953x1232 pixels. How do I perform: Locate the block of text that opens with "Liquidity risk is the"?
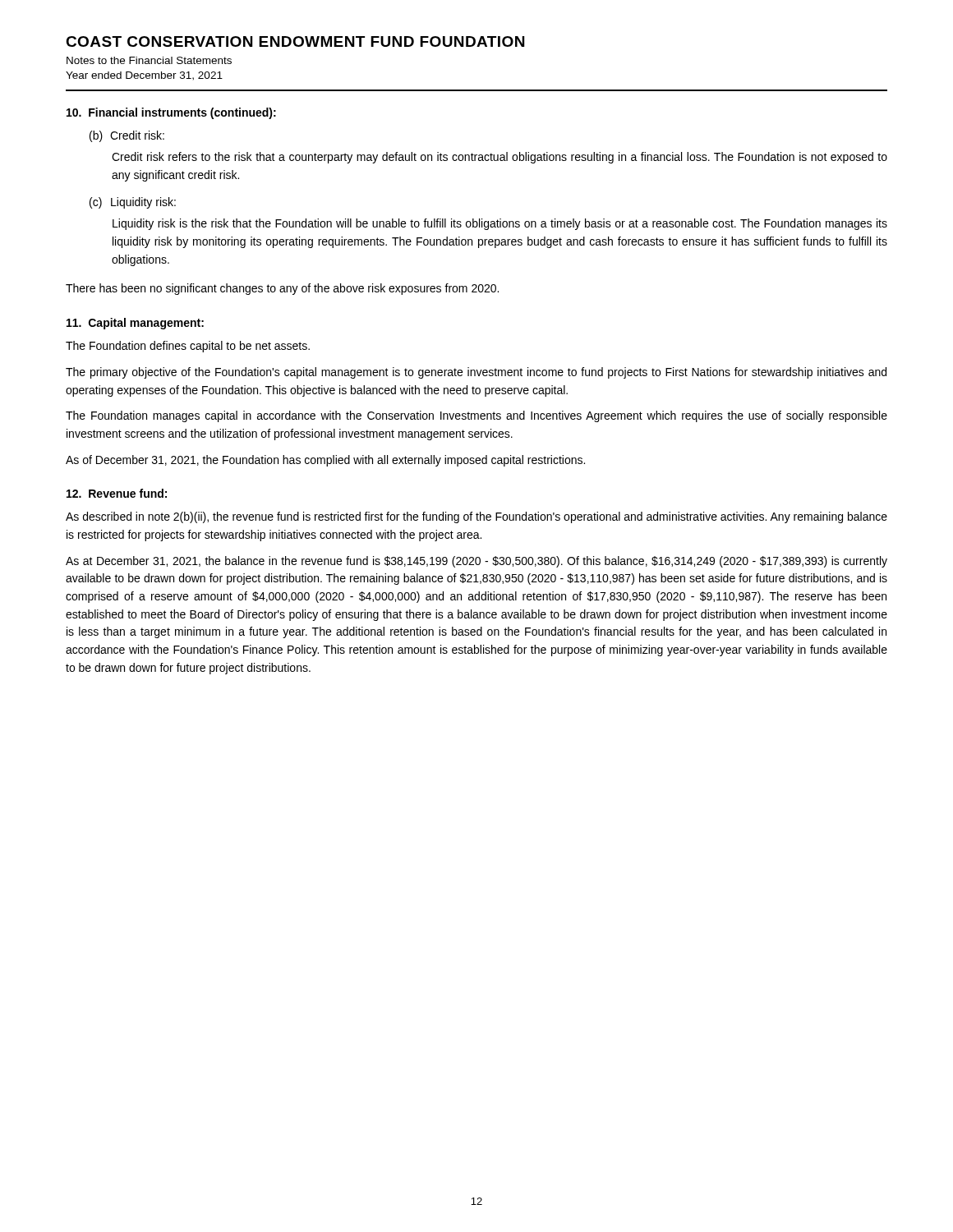pos(499,241)
